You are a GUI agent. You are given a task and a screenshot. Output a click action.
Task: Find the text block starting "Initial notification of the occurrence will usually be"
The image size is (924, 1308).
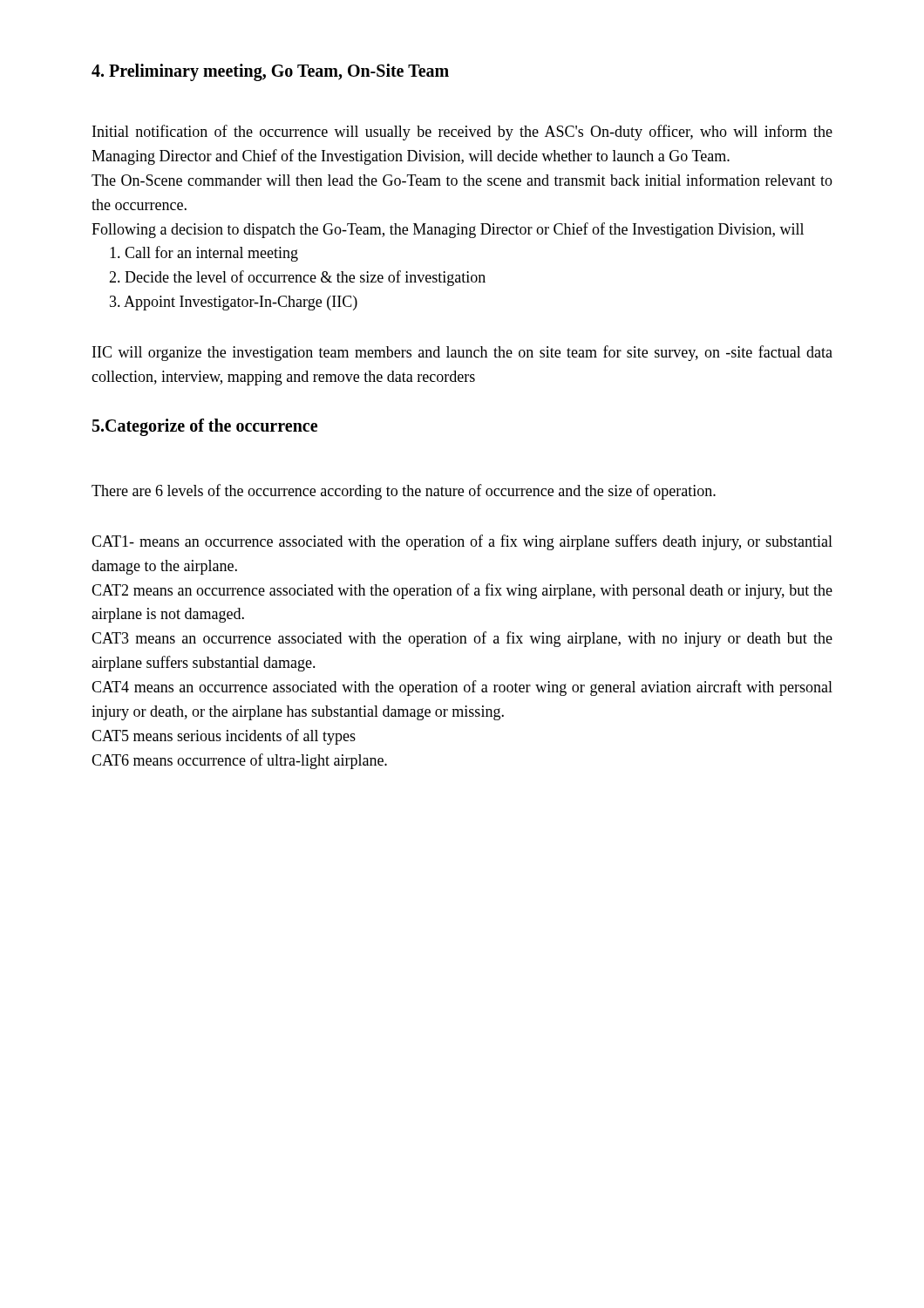click(462, 180)
